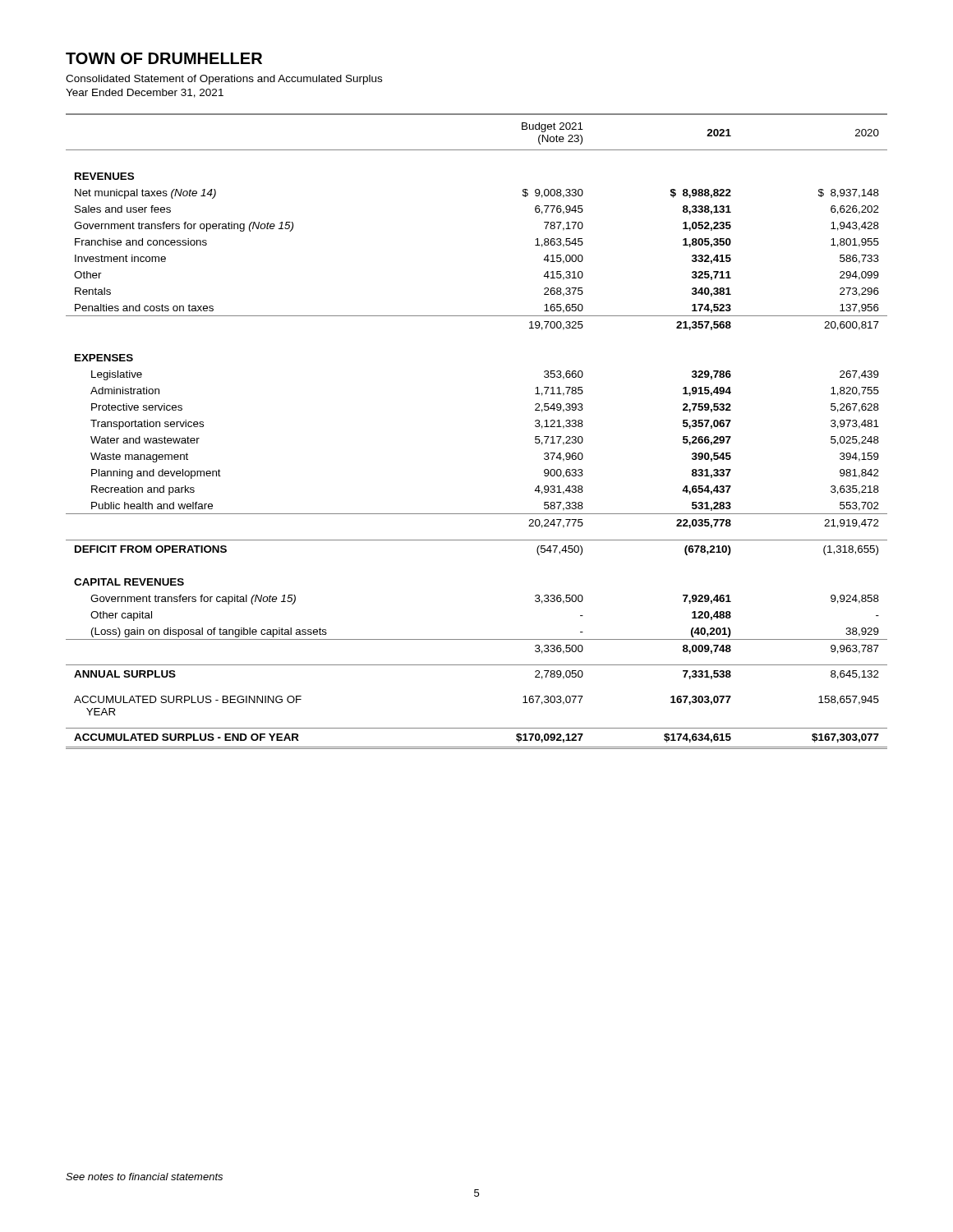The height and width of the screenshot is (1232, 953).
Task: Click where it says "Year Ended December 31, 2021"
Action: click(x=145, y=92)
